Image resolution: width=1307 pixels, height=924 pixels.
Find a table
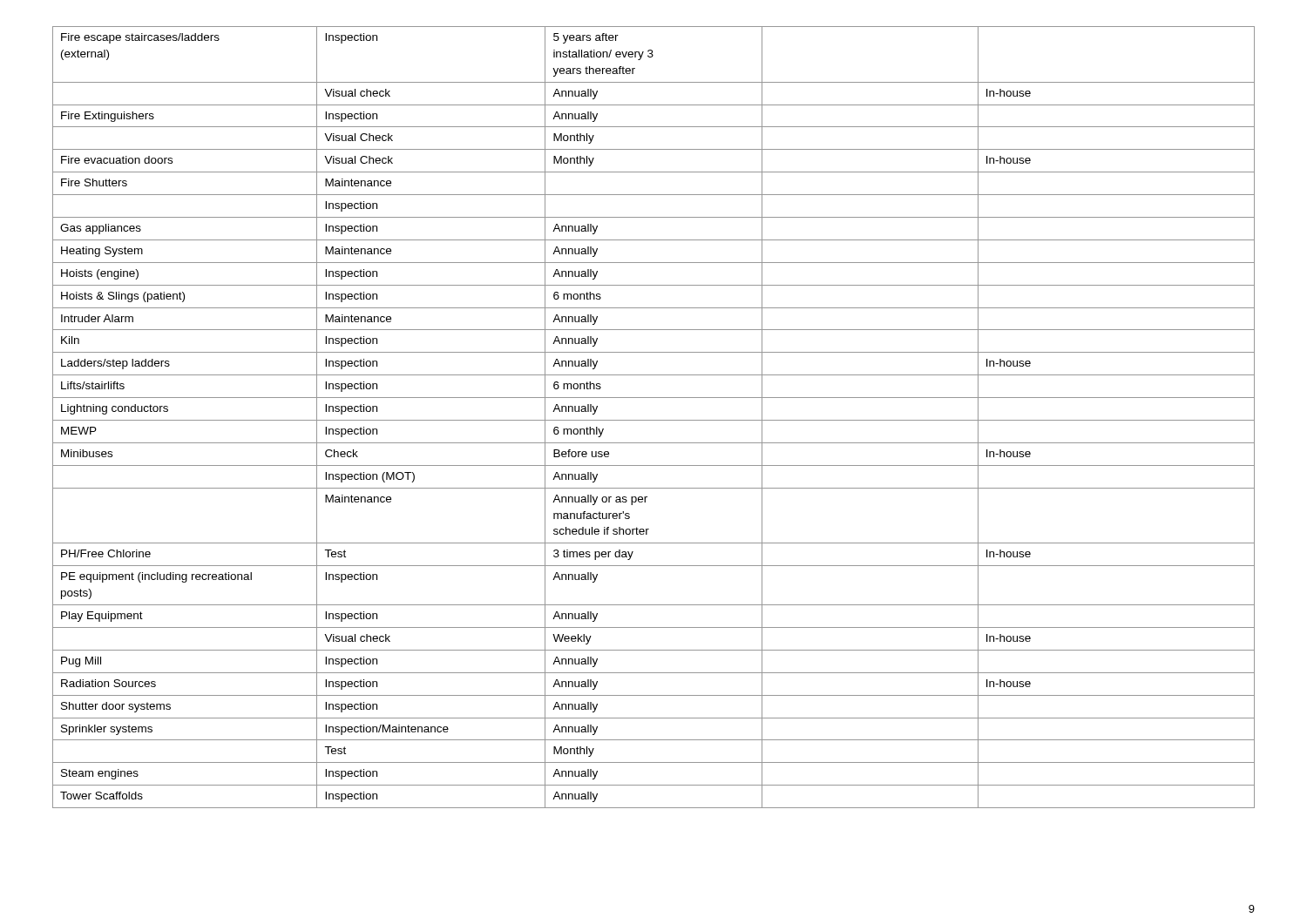(654, 417)
